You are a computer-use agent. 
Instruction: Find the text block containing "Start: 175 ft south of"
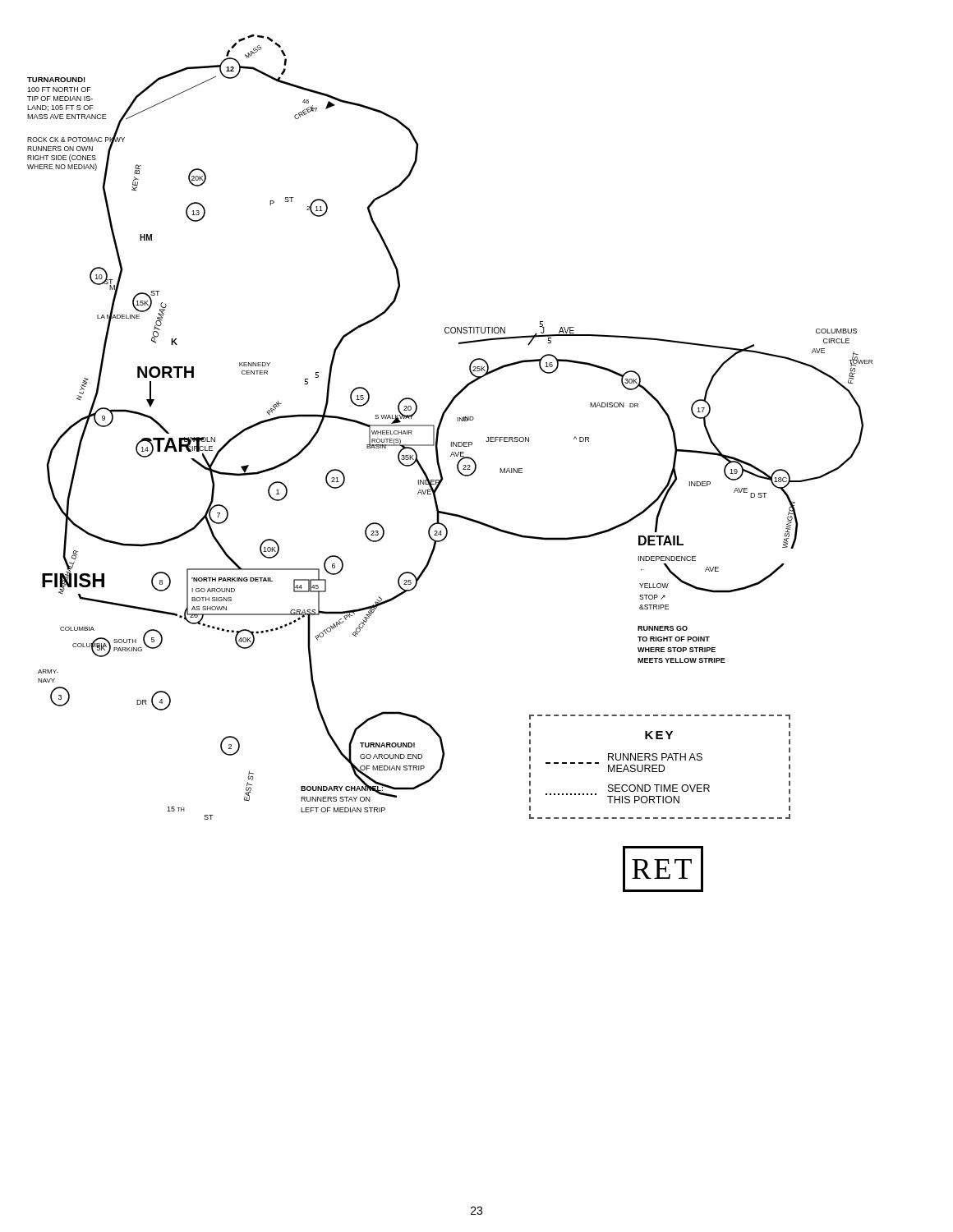[x=379, y=234]
